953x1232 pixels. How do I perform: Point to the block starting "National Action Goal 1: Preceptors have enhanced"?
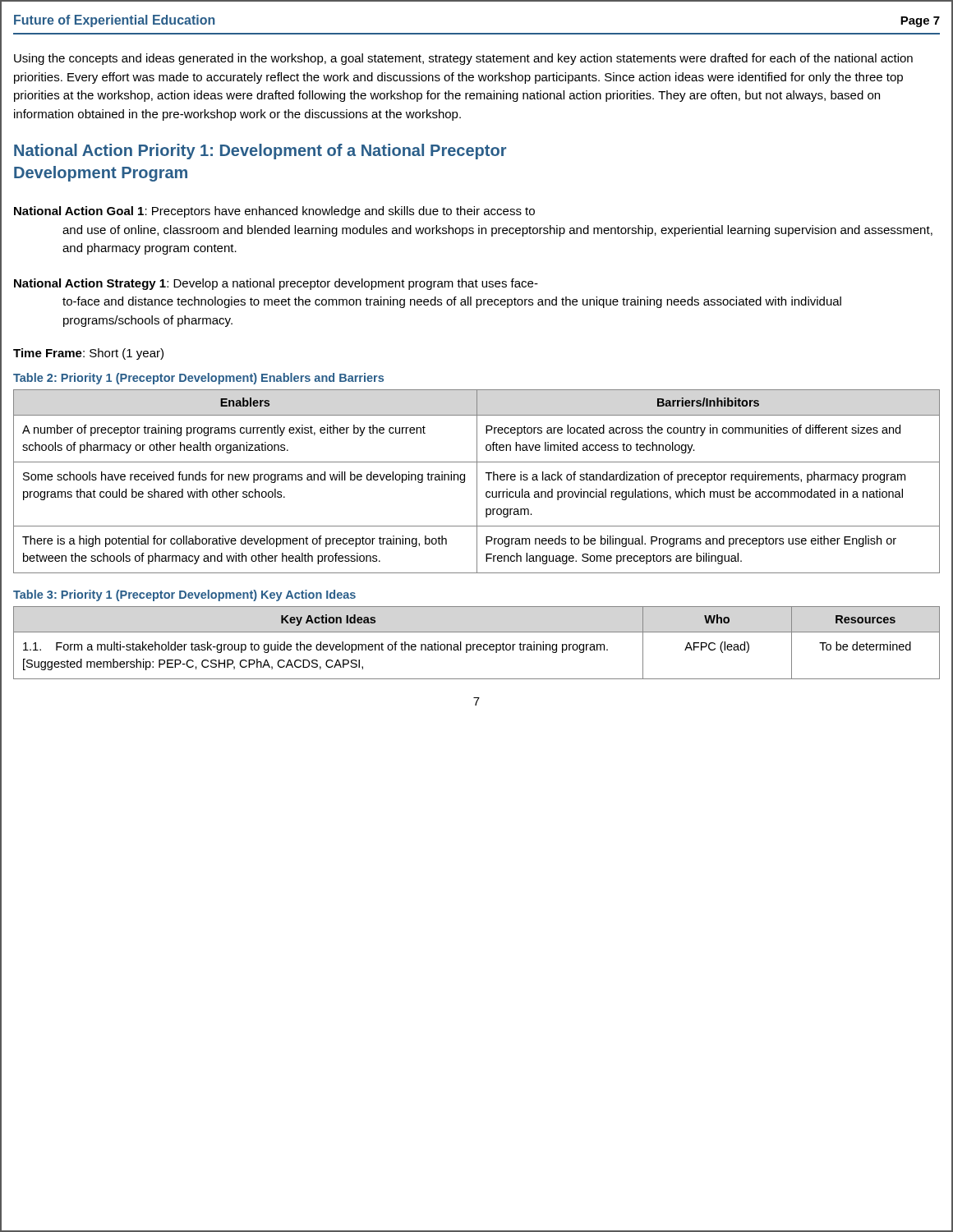point(476,230)
